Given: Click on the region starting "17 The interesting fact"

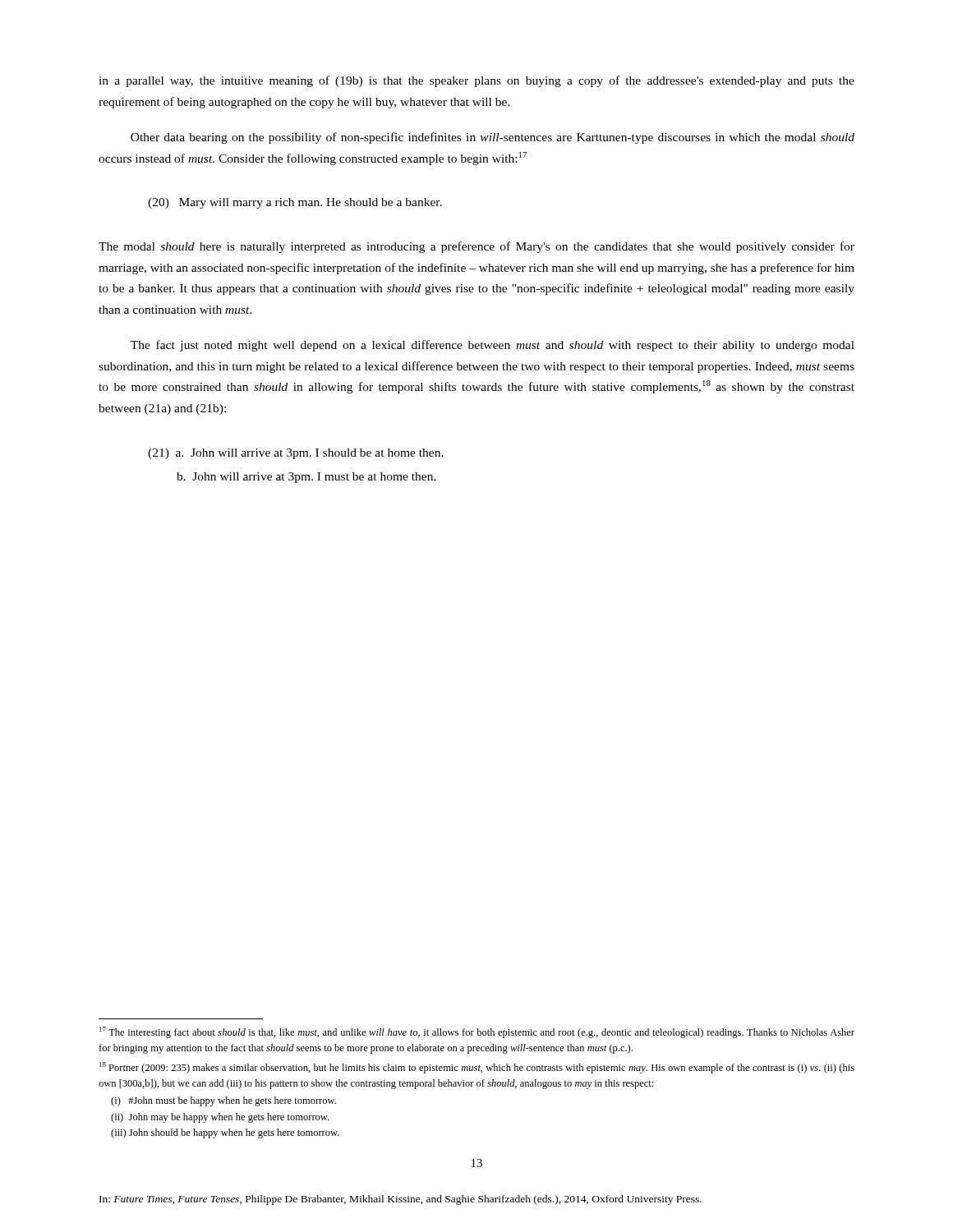Looking at the screenshot, I should [476, 1040].
